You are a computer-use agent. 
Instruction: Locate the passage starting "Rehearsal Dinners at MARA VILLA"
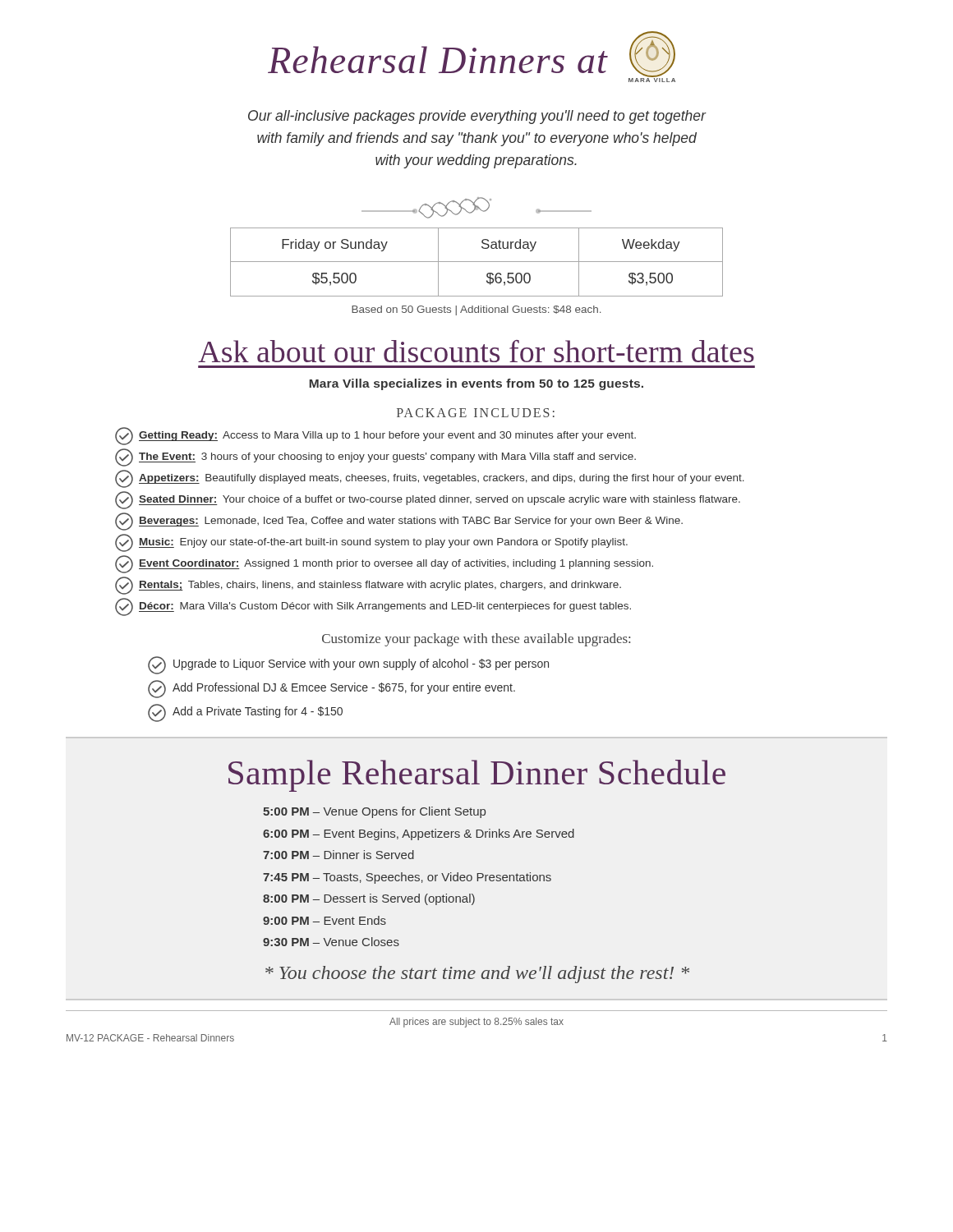pyautogui.click(x=476, y=61)
